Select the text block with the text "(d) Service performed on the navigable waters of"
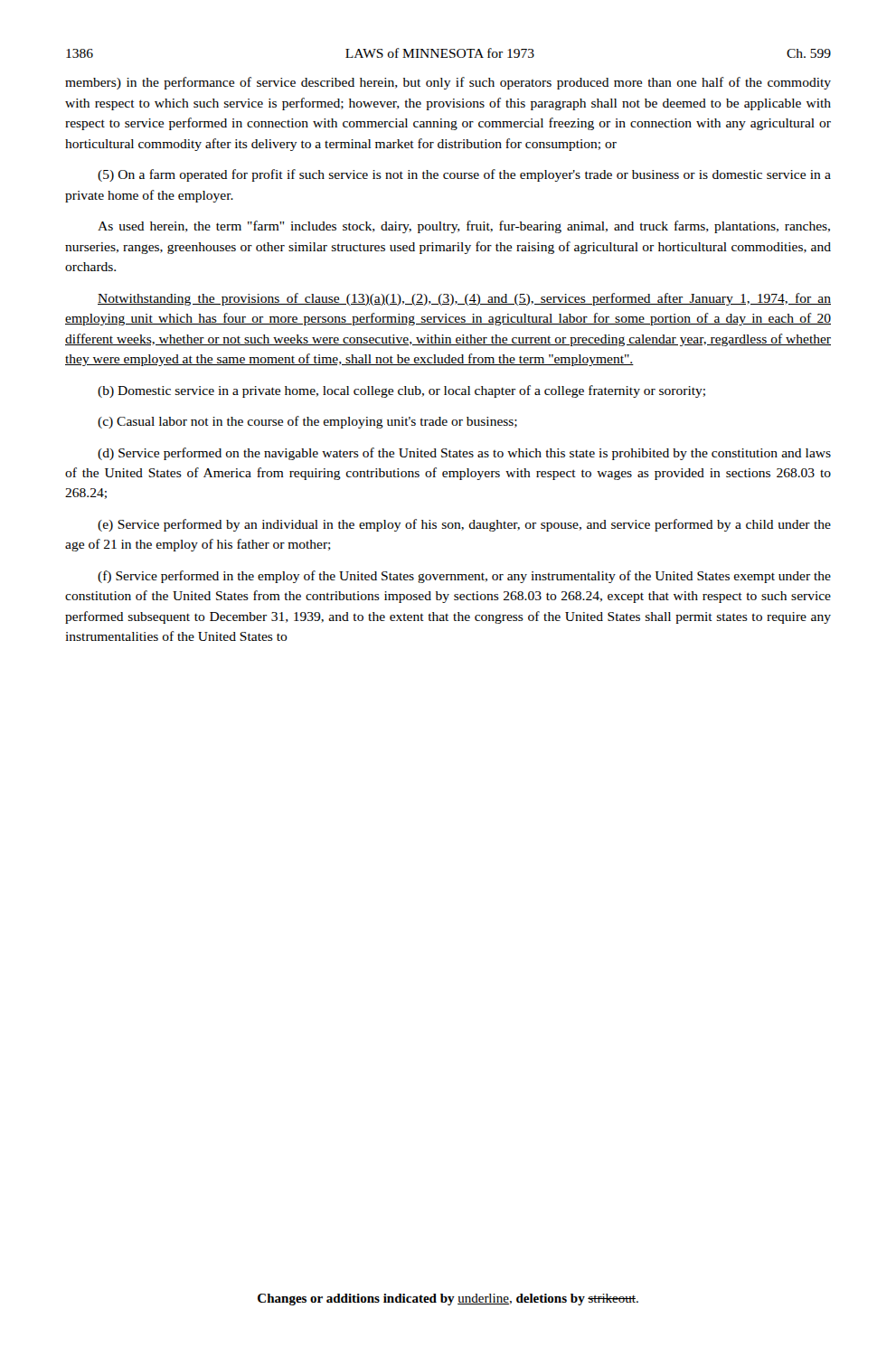Image resolution: width=896 pixels, height=1356 pixels. [x=448, y=472]
